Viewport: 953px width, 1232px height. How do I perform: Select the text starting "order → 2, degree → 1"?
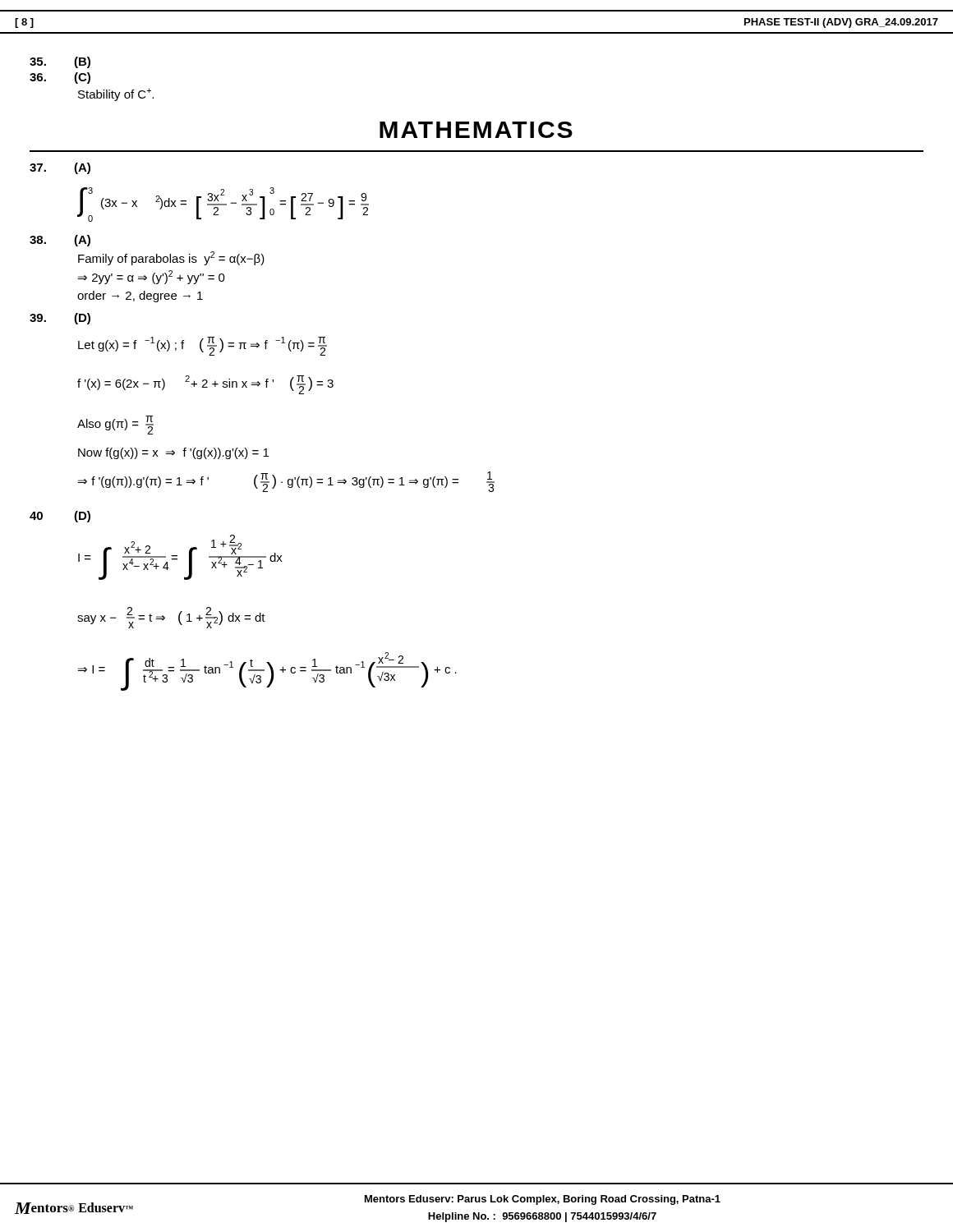click(x=140, y=295)
